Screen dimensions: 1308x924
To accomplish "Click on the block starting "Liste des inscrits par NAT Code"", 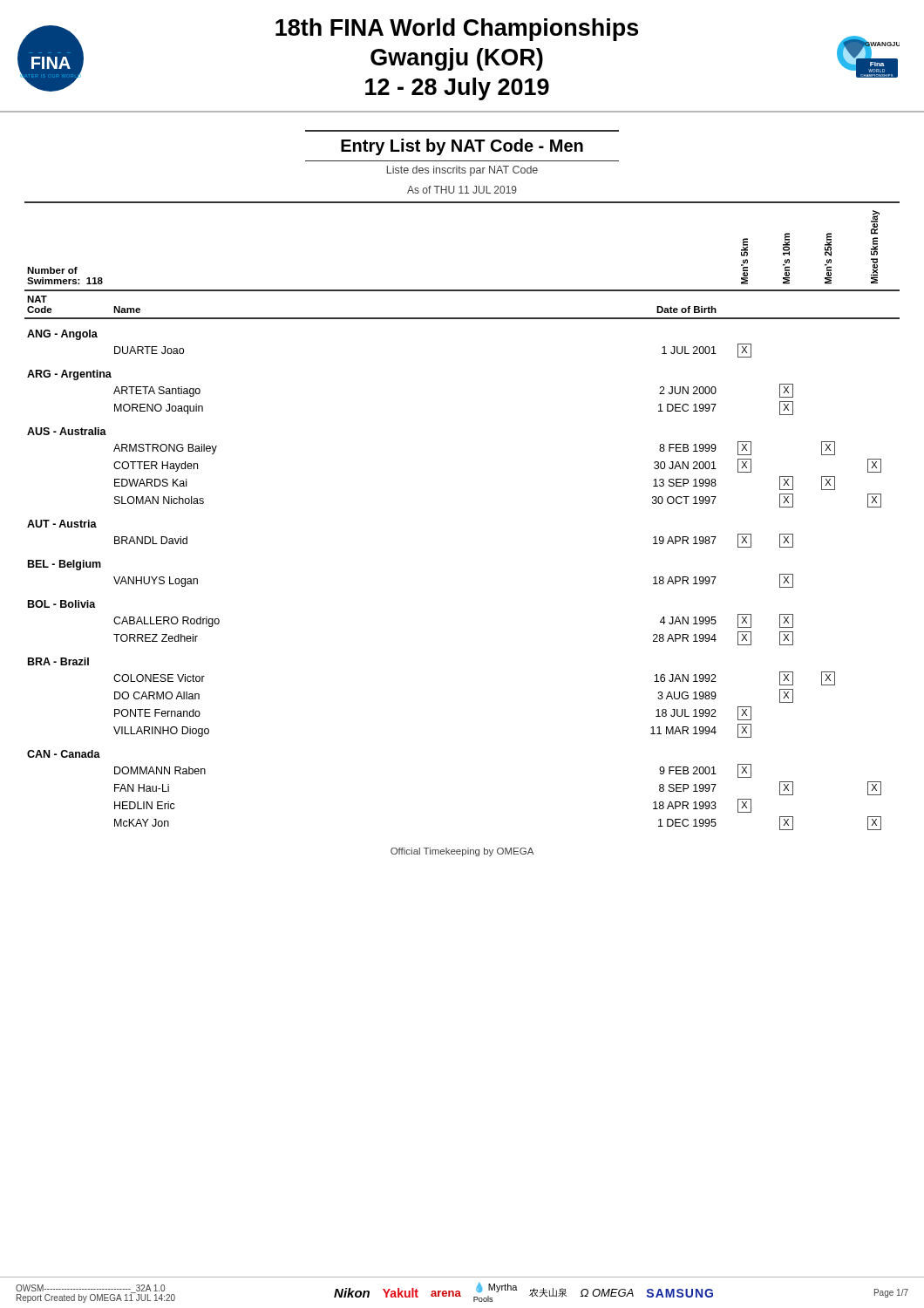I will tap(462, 170).
